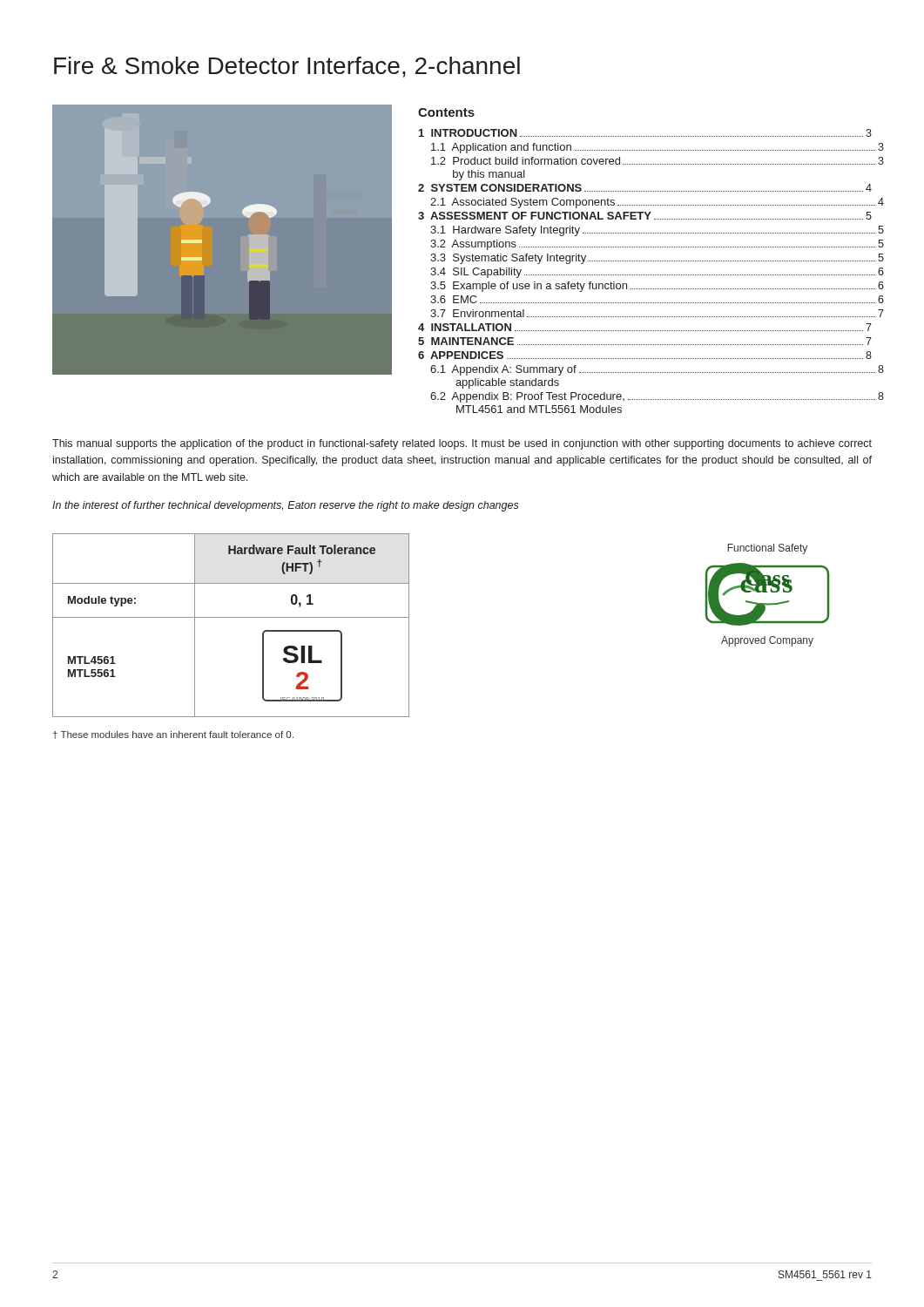
Task: Find the list item with the text "3.2 Assumptions 5"
Action: pos(645,243)
